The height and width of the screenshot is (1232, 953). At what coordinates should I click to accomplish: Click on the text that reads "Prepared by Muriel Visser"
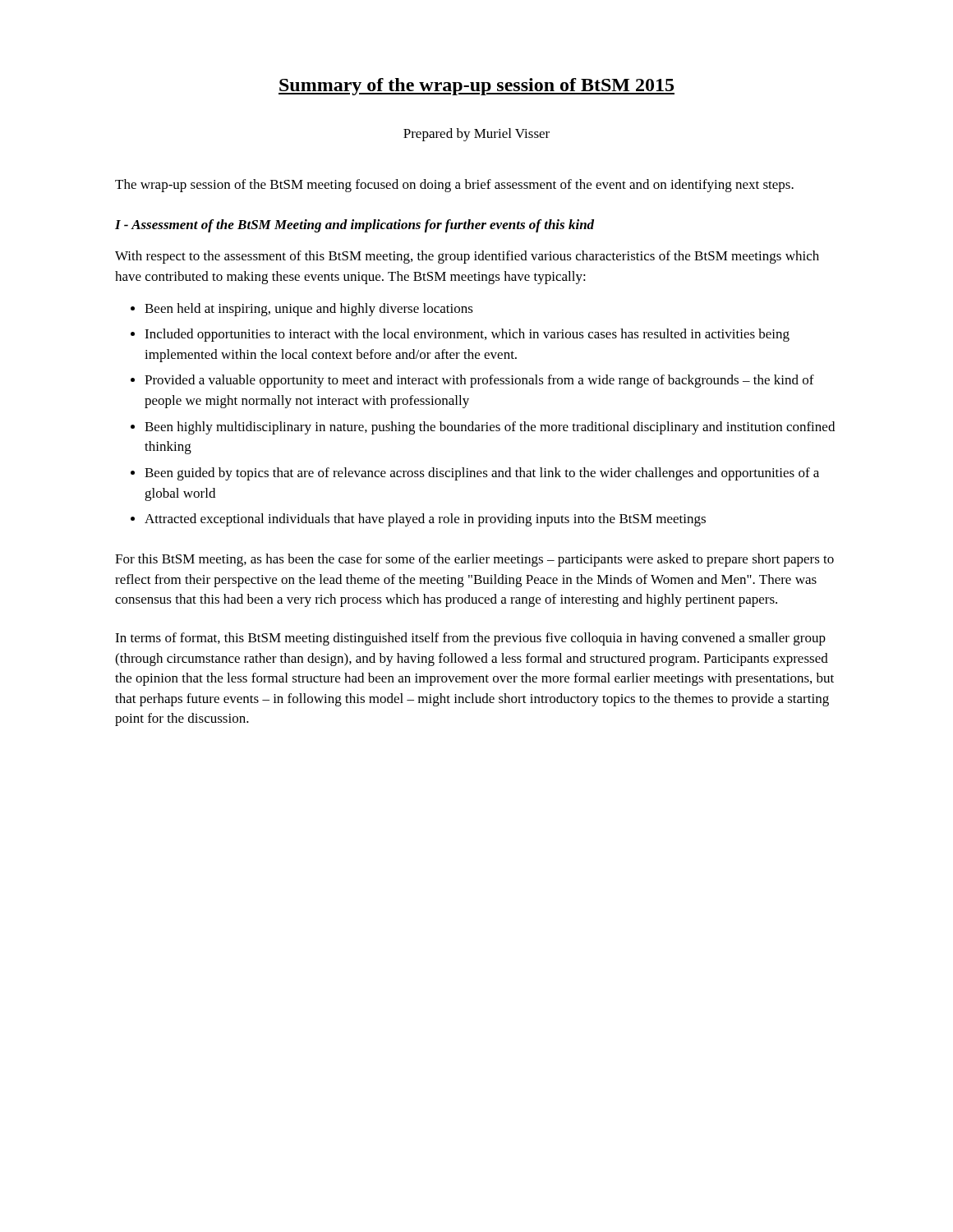(x=476, y=133)
